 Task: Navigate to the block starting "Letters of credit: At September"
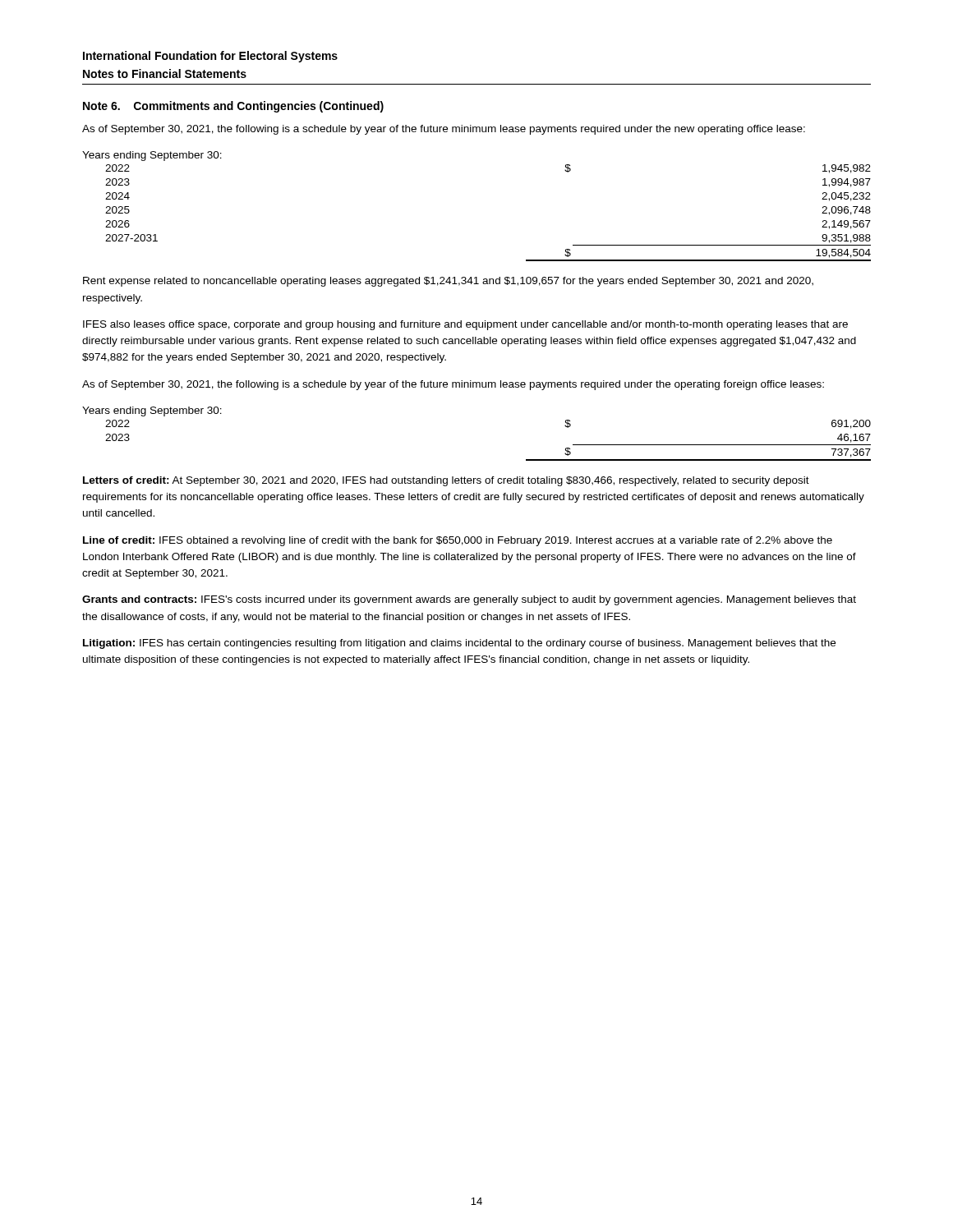point(473,496)
